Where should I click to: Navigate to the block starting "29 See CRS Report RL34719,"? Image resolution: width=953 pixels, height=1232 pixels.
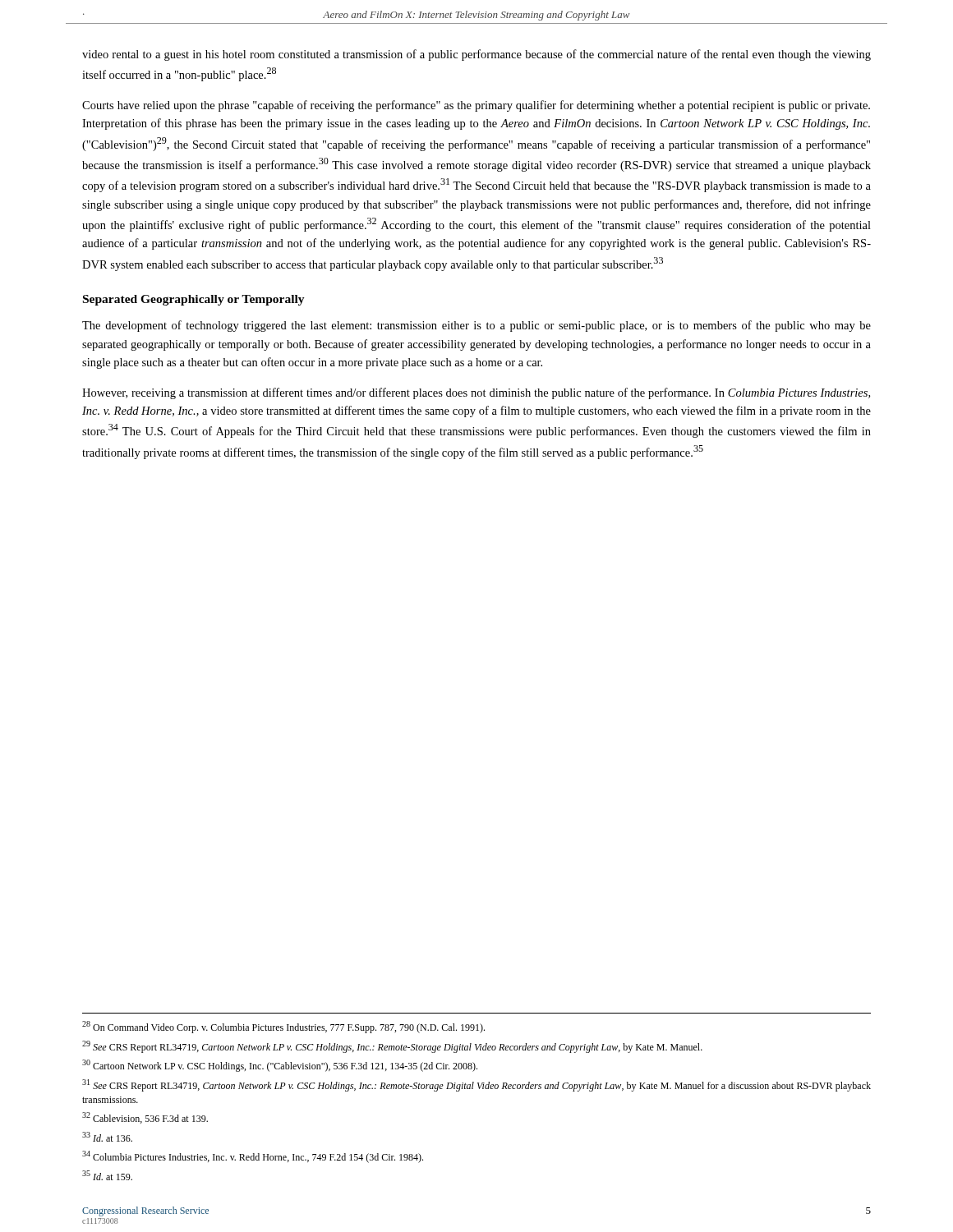392,1046
